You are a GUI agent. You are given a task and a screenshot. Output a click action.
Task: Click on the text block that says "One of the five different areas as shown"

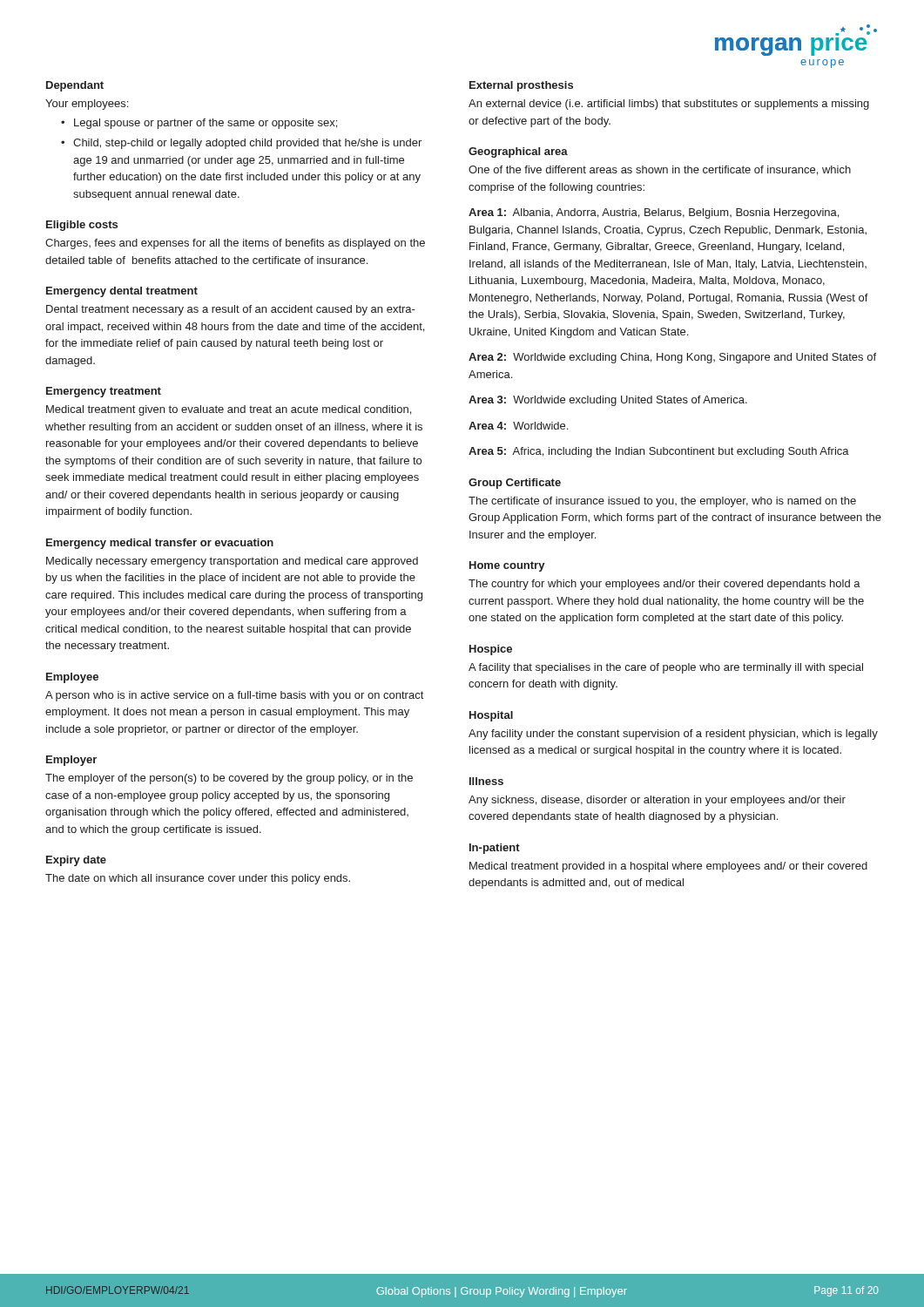[x=660, y=178]
